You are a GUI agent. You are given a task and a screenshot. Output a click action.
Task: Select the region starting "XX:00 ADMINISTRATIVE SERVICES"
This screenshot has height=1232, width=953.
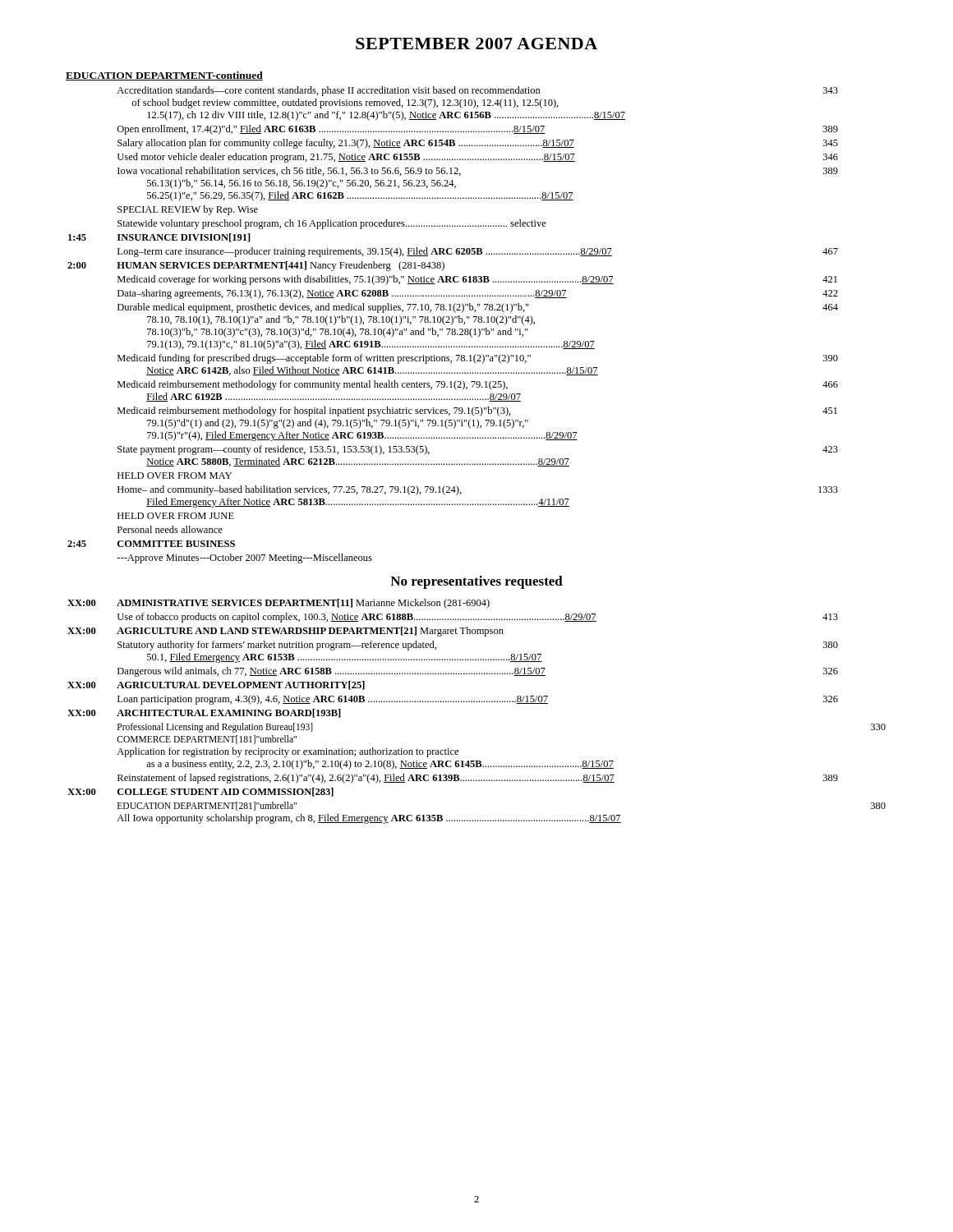coord(453,603)
